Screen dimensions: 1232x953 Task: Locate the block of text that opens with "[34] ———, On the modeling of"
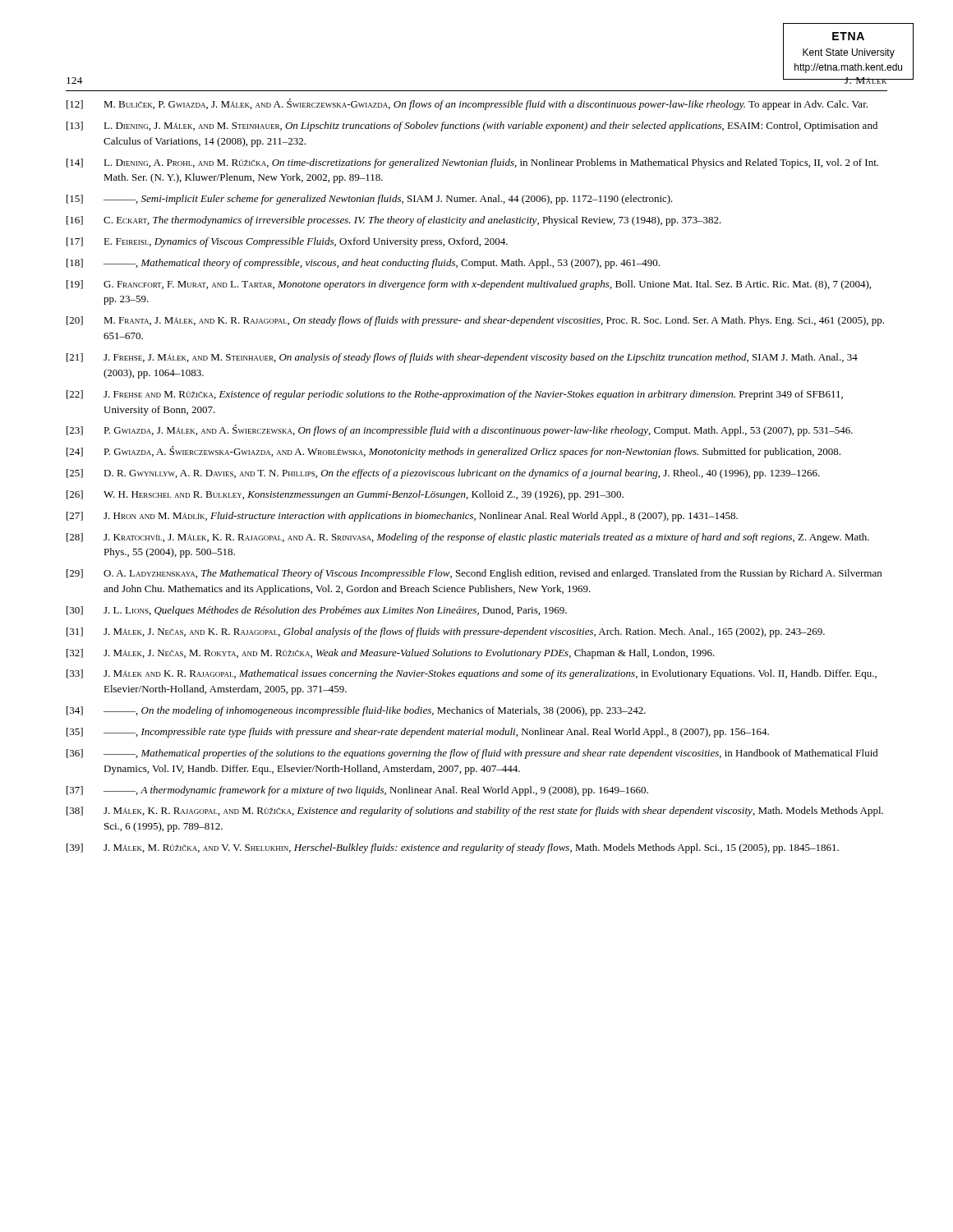pos(476,711)
